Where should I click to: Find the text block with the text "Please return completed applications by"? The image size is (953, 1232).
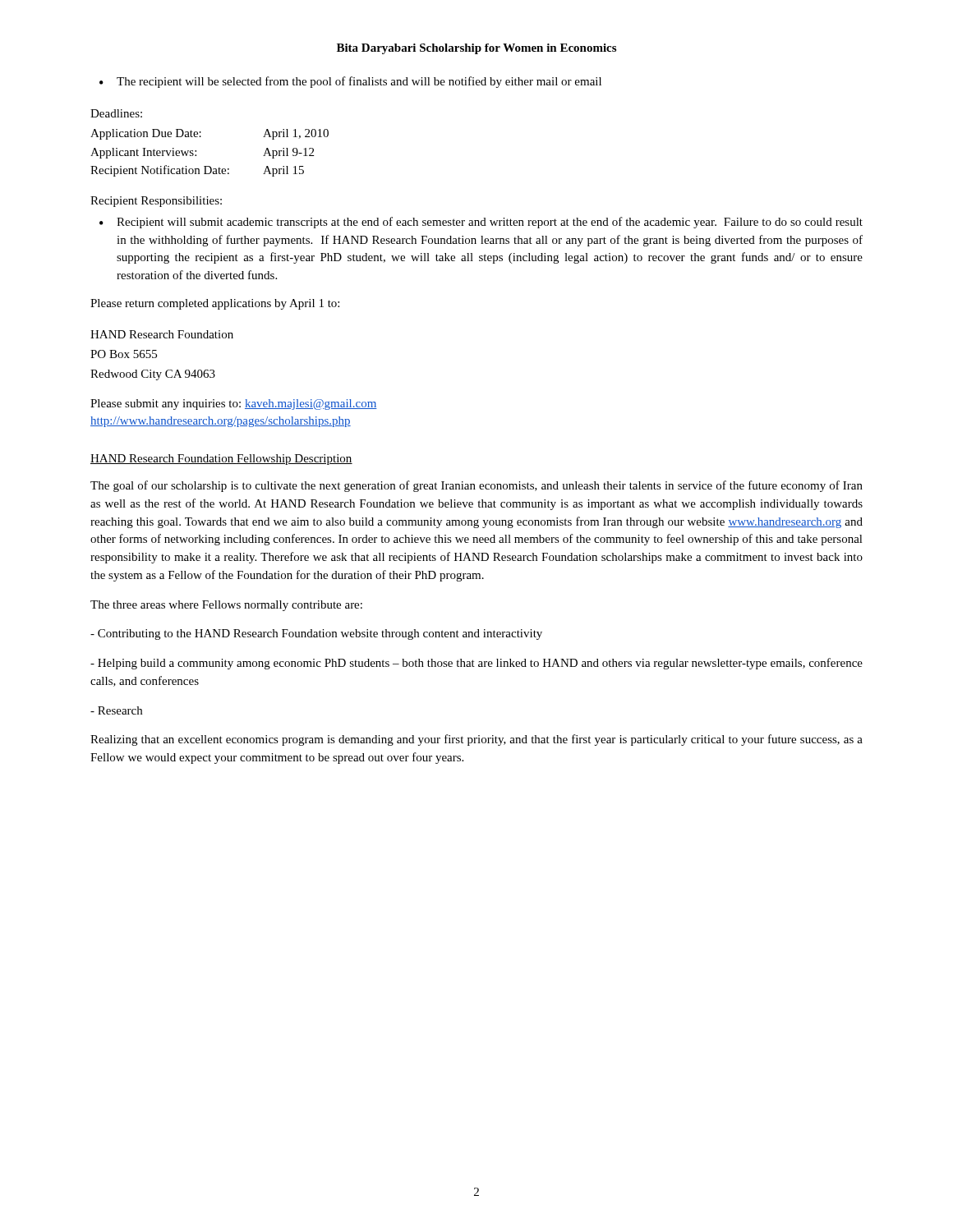215,303
